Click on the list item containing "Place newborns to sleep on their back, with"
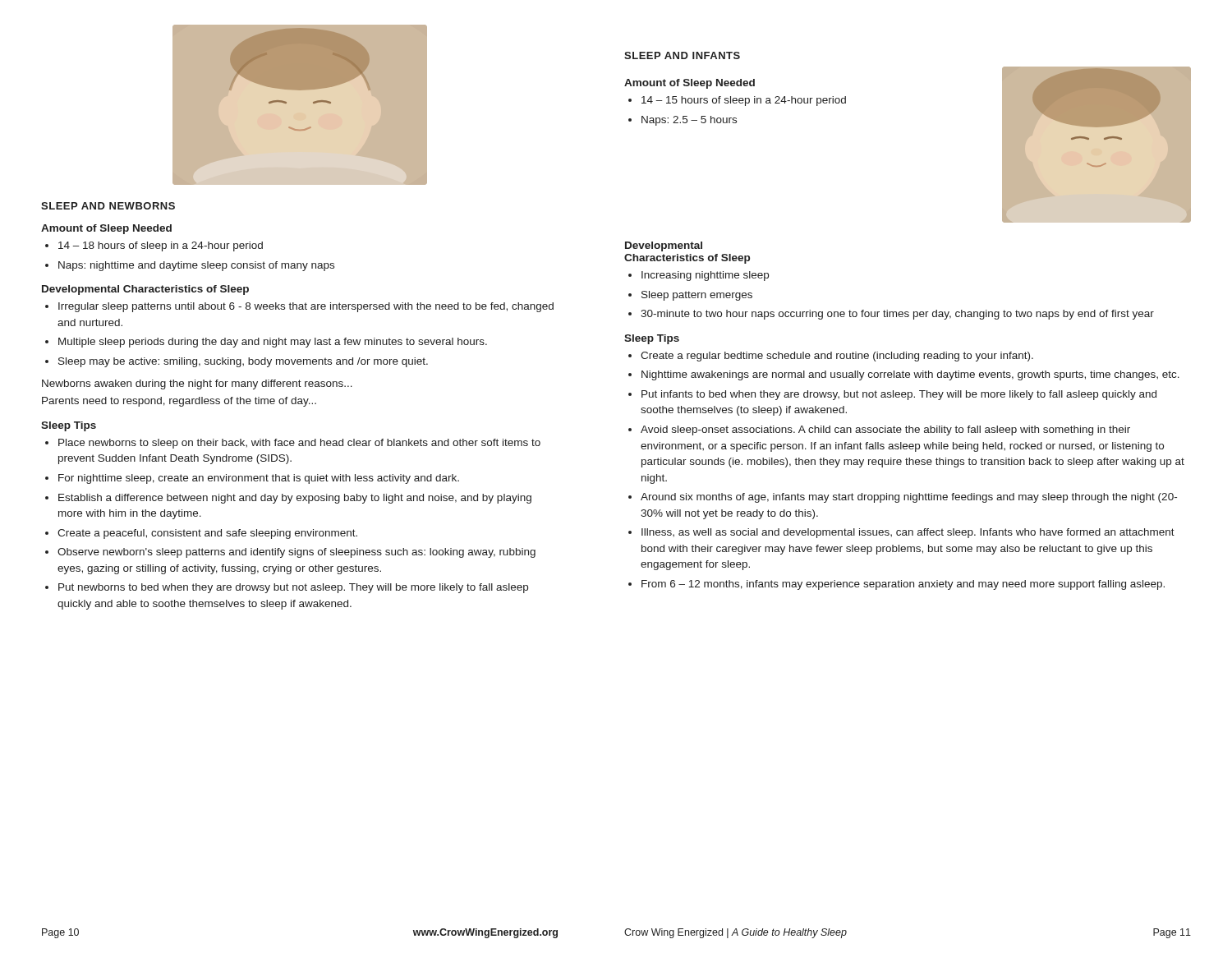The image size is (1232, 953). [299, 450]
